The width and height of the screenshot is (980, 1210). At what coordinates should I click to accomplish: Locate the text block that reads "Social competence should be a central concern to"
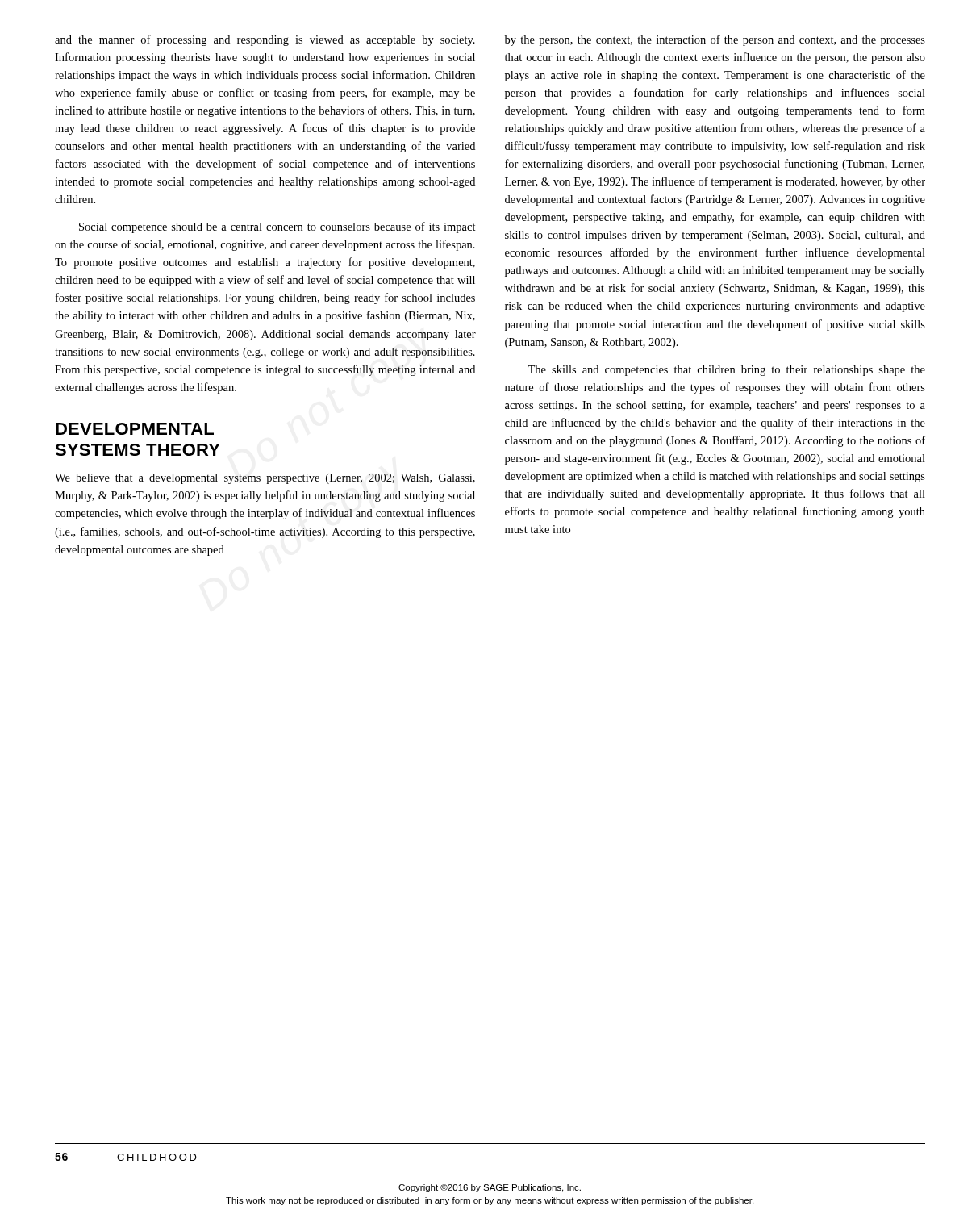coord(265,307)
